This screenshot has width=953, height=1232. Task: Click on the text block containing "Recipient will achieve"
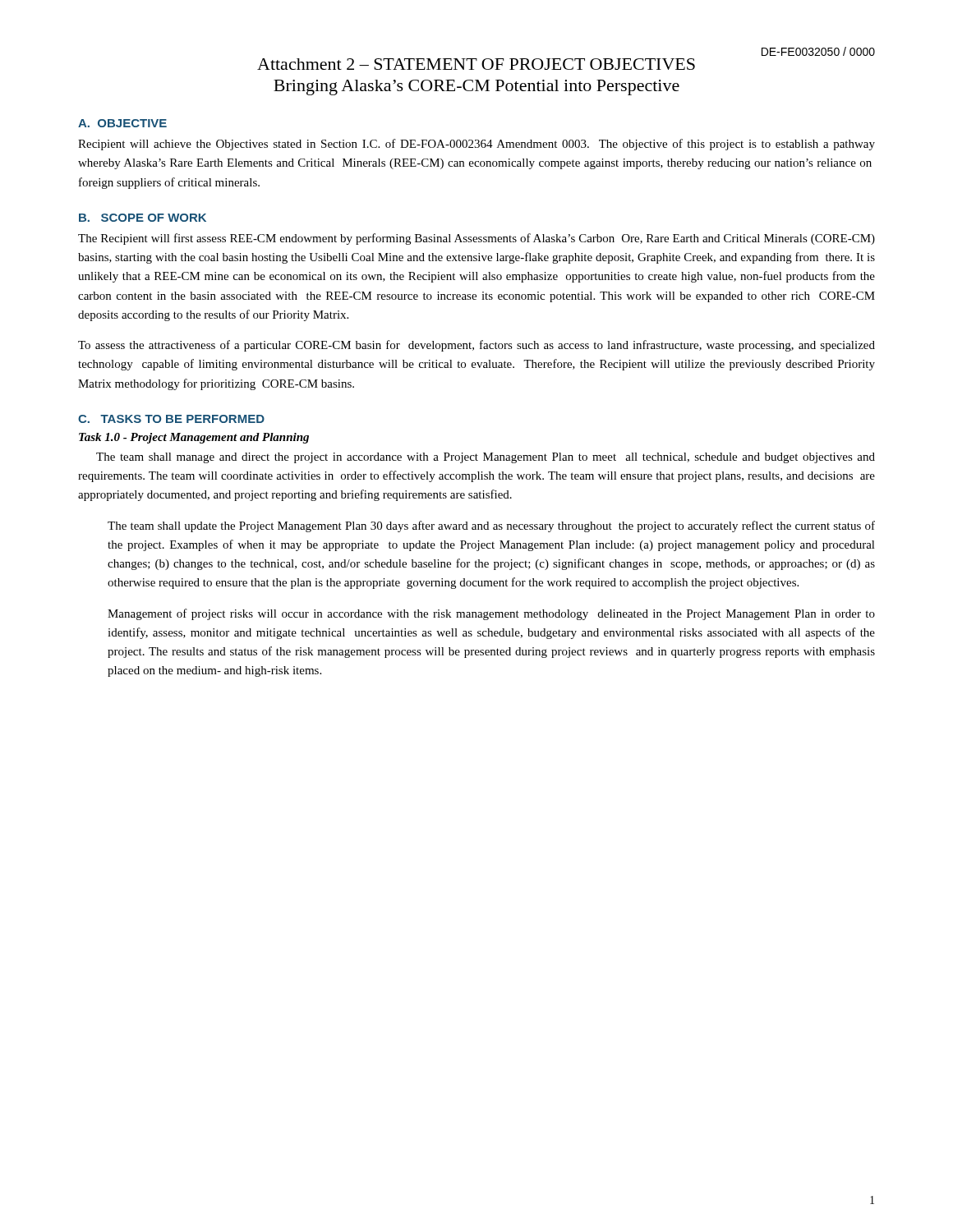(x=476, y=163)
